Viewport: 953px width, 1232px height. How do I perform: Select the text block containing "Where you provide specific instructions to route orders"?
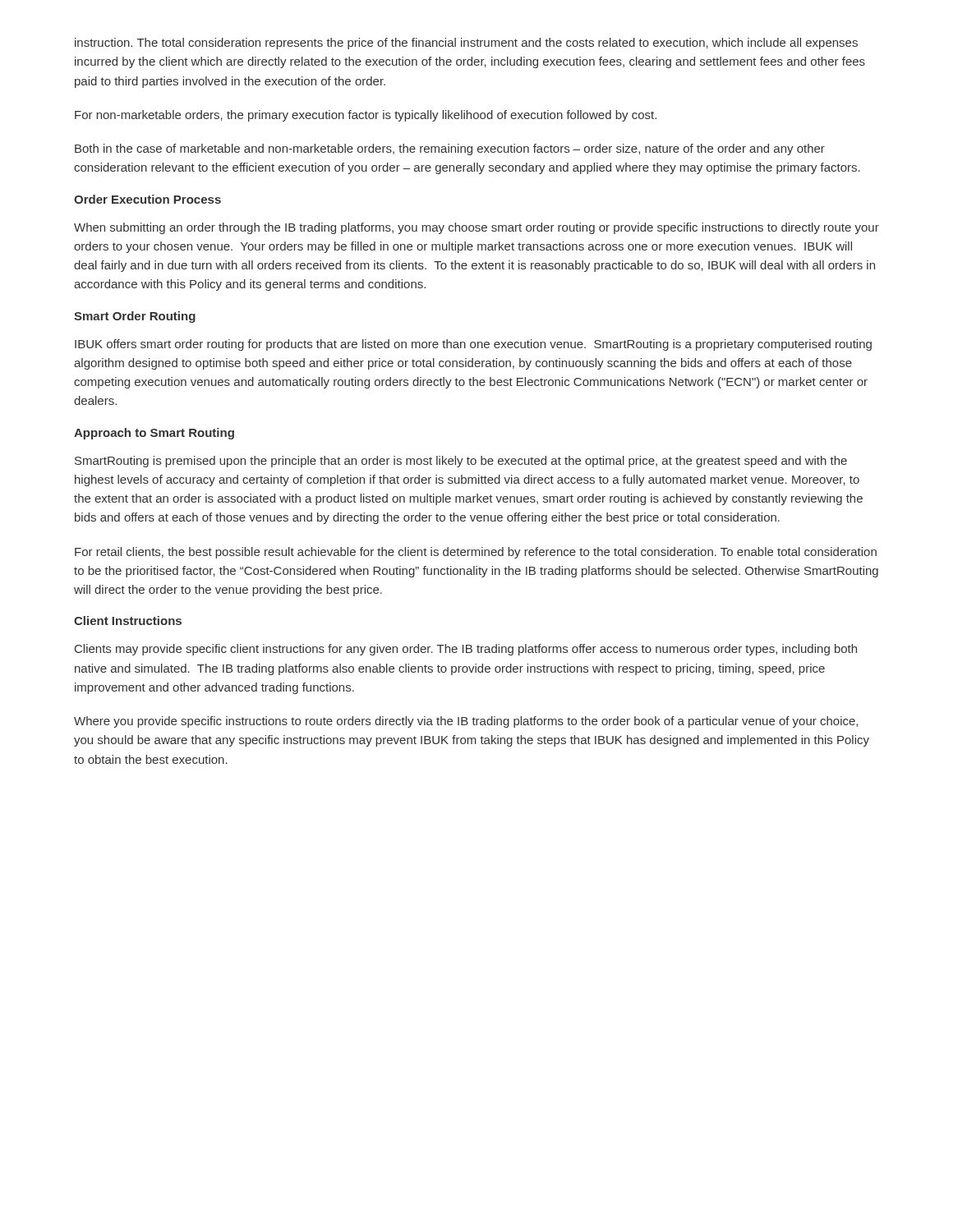pyautogui.click(x=472, y=740)
